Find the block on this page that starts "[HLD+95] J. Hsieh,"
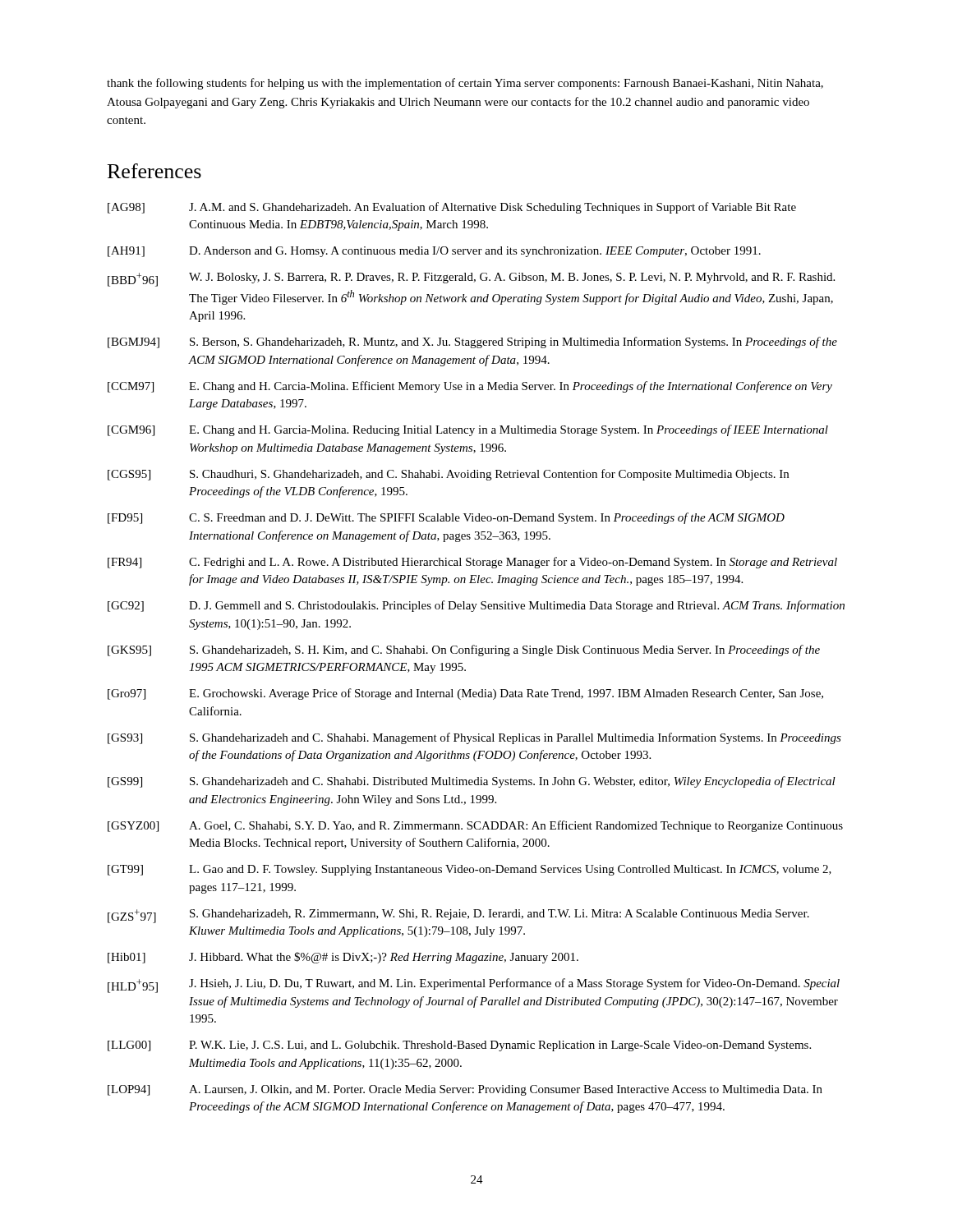Viewport: 953px width, 1232px height. pos(476,1002)
